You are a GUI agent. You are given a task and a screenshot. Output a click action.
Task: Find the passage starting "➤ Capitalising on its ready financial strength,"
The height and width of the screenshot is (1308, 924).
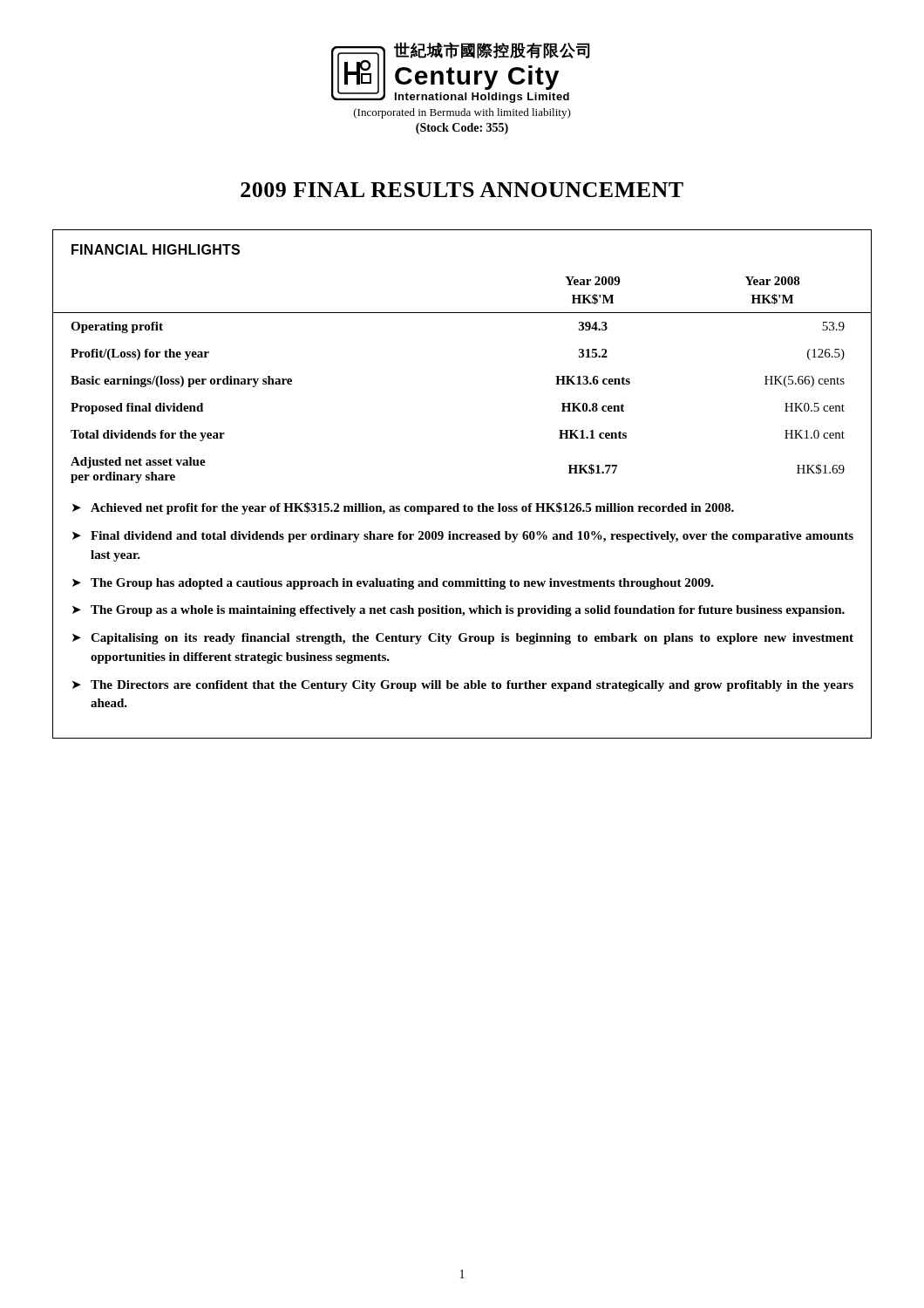[x=462, y=648]
